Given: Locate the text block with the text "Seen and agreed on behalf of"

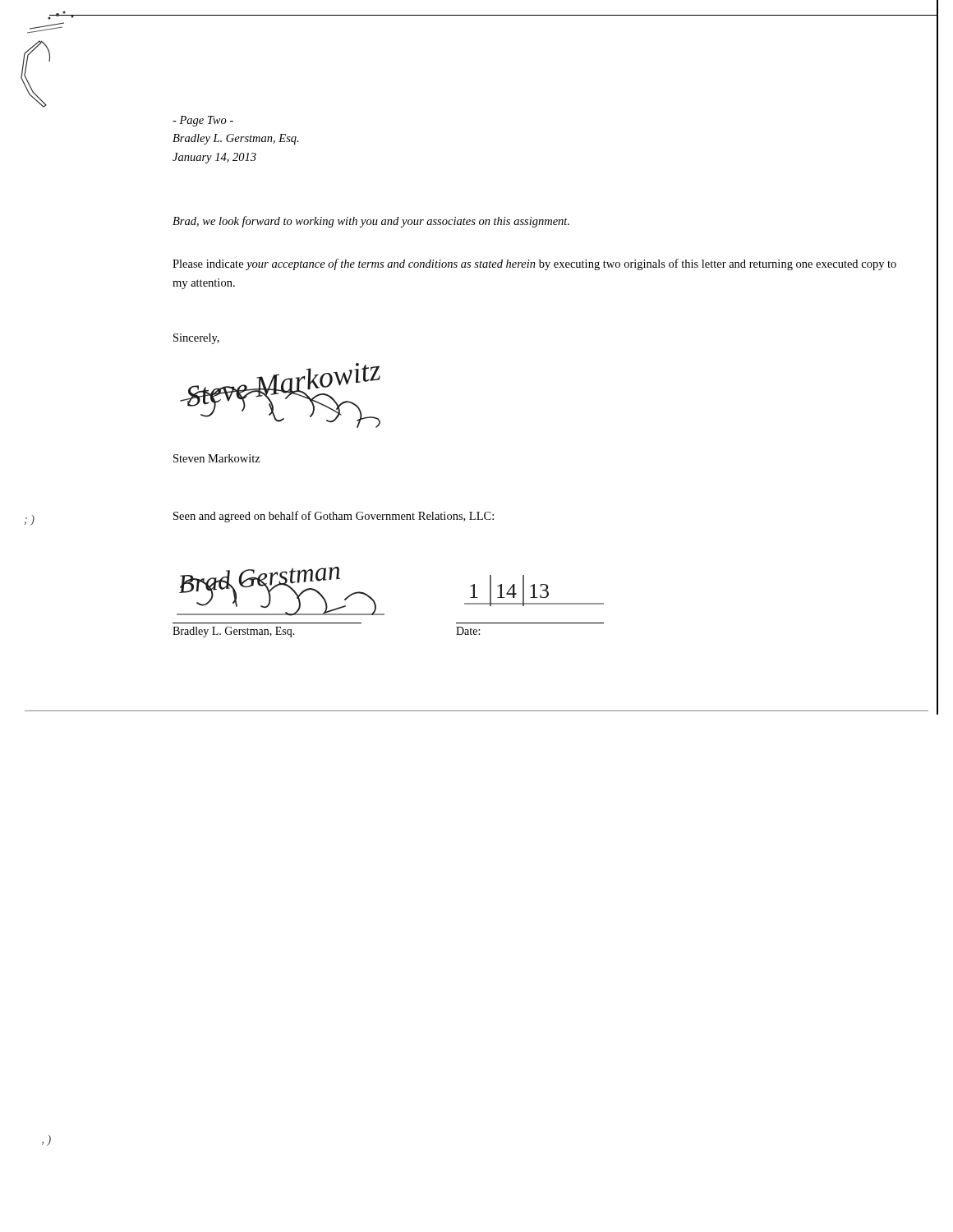Looking at the screenshot, I should 334,516.
